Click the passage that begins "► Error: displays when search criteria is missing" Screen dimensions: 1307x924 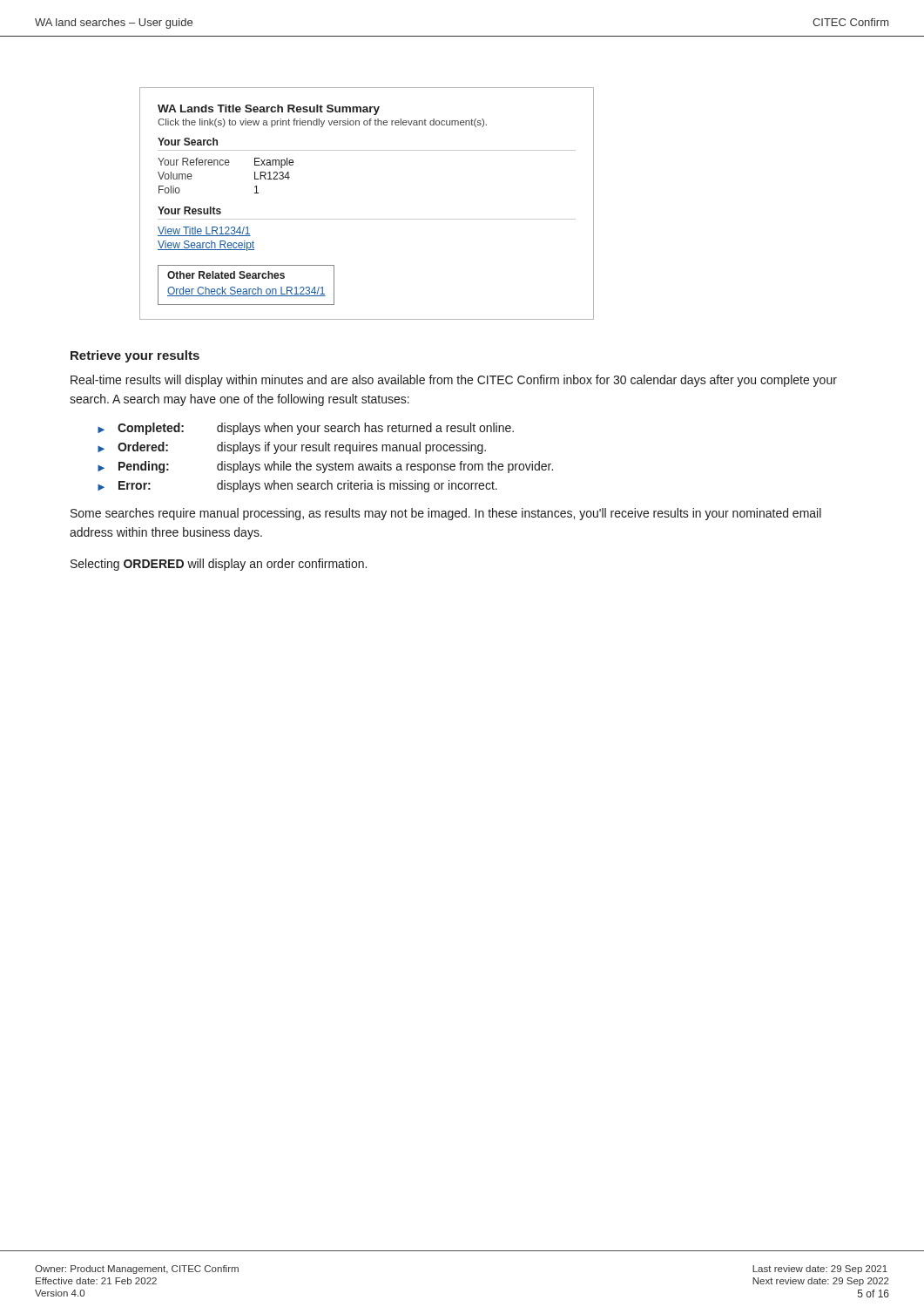297,486
